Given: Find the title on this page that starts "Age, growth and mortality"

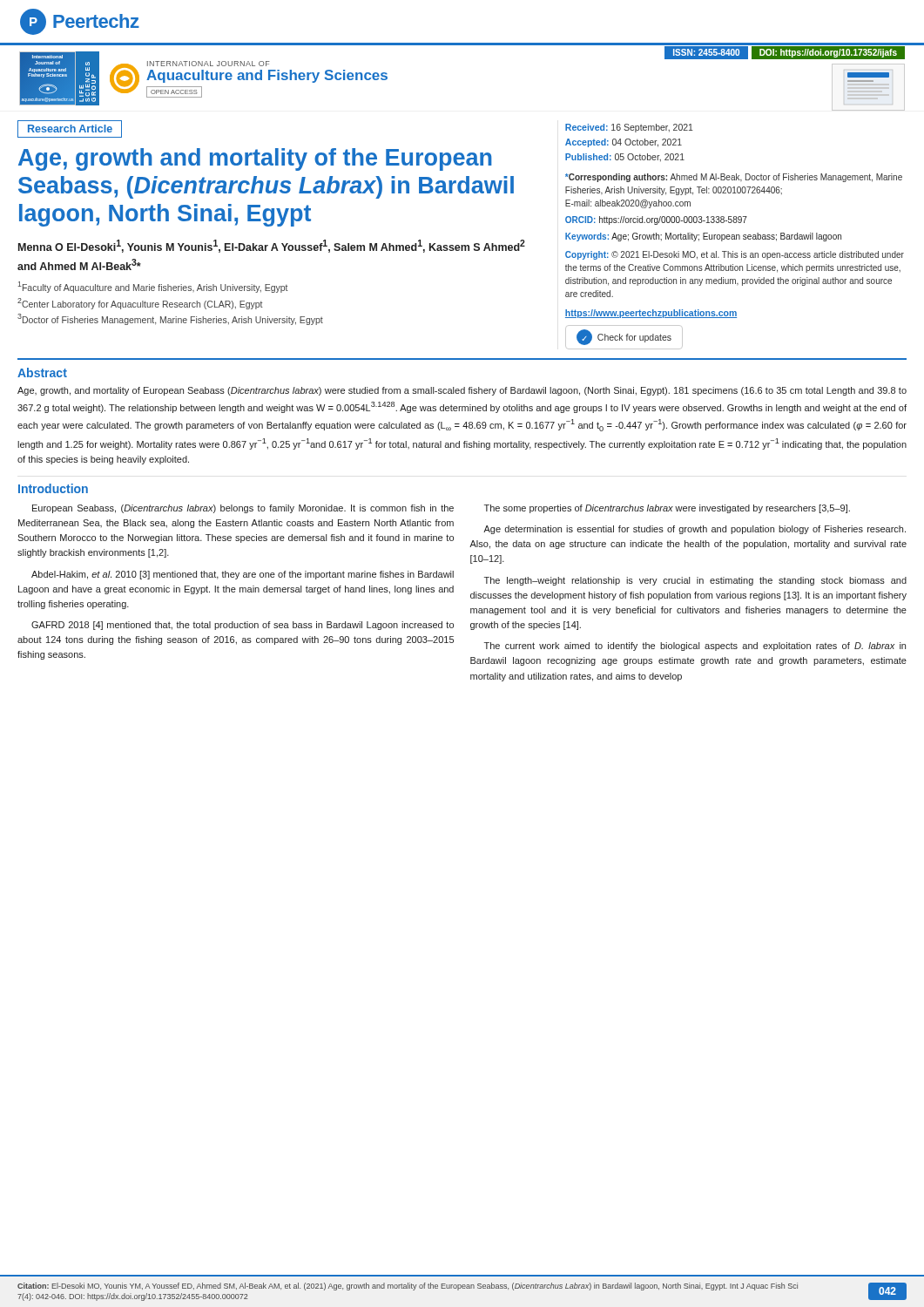Looking at the screenshot, I should 266,185.
